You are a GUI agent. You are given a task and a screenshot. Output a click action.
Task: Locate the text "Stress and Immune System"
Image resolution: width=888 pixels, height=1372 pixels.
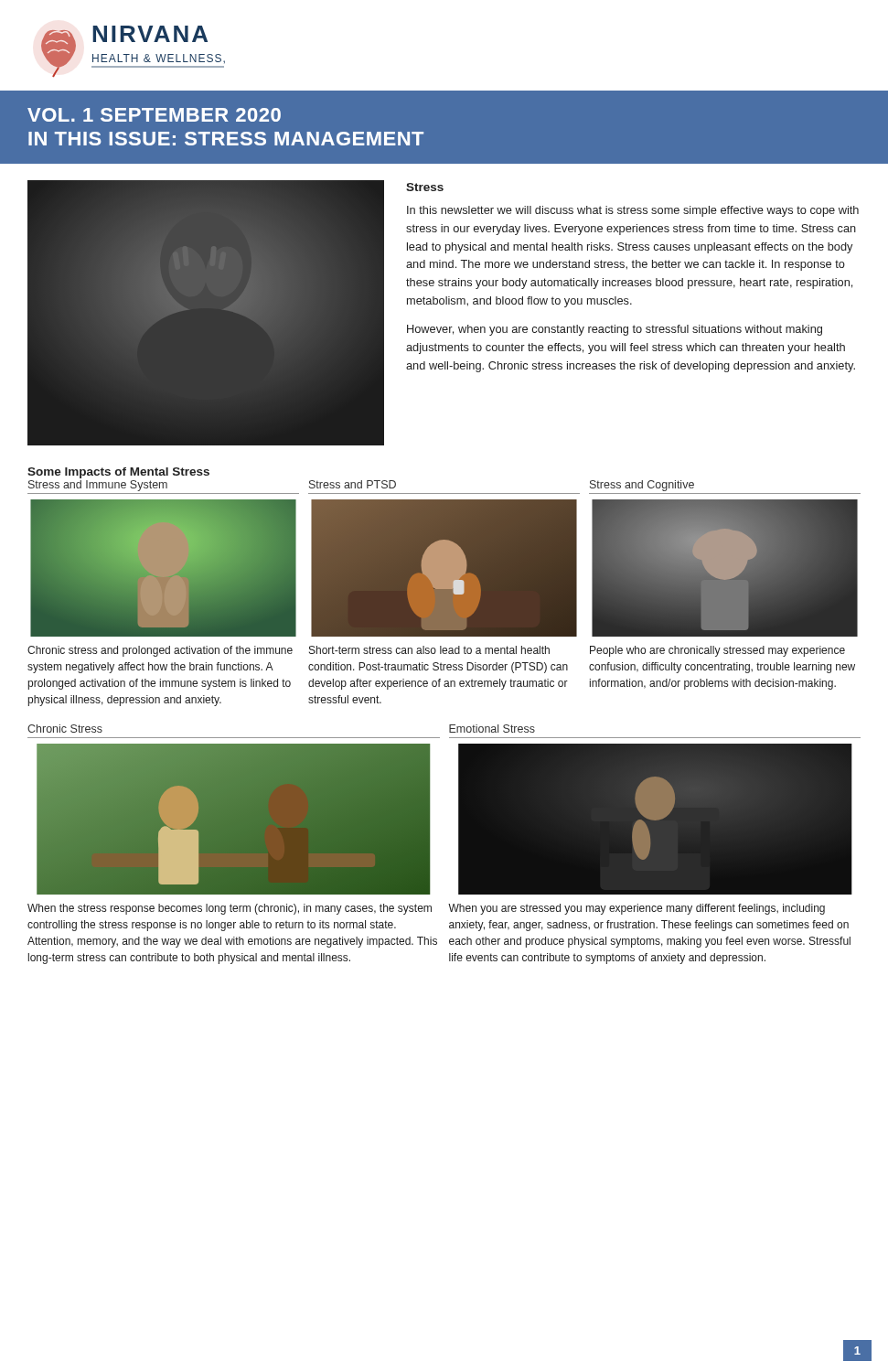click(x=98, y=485)
